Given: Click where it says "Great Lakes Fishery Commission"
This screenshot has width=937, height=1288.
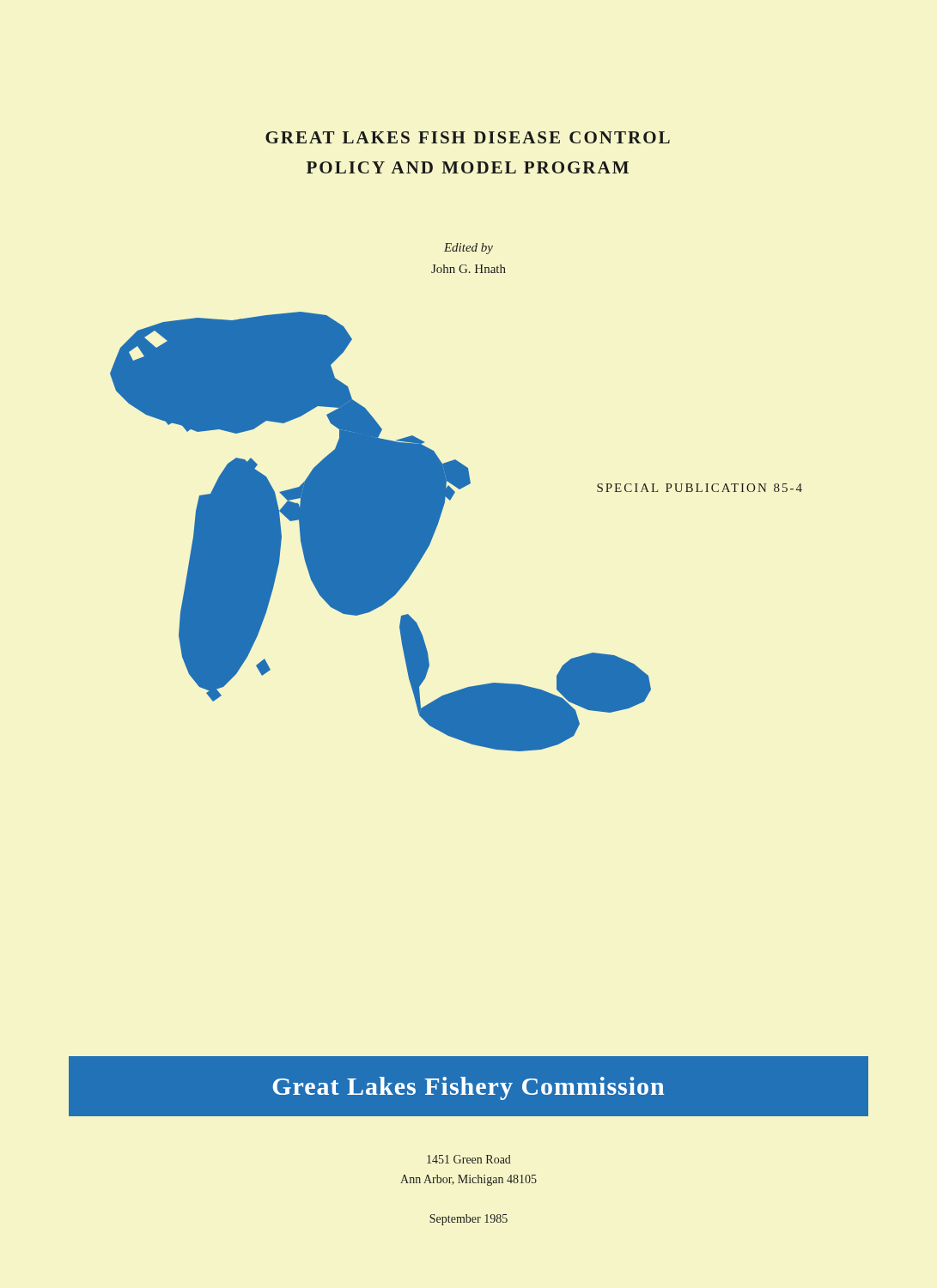Looking at the screenshot, I should coord(468,1086).
